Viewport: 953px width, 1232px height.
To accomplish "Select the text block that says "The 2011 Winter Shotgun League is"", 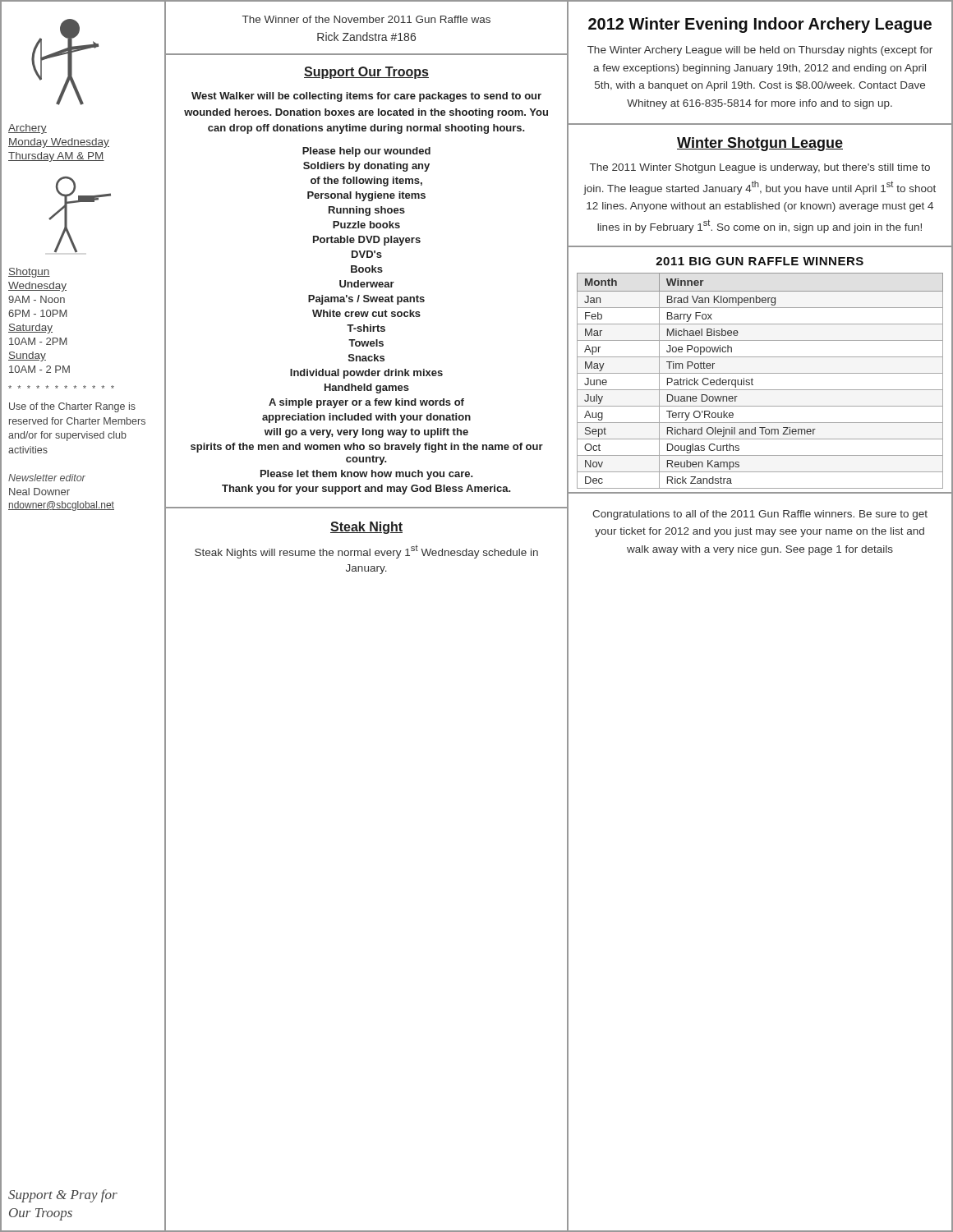I will point(760,197).
